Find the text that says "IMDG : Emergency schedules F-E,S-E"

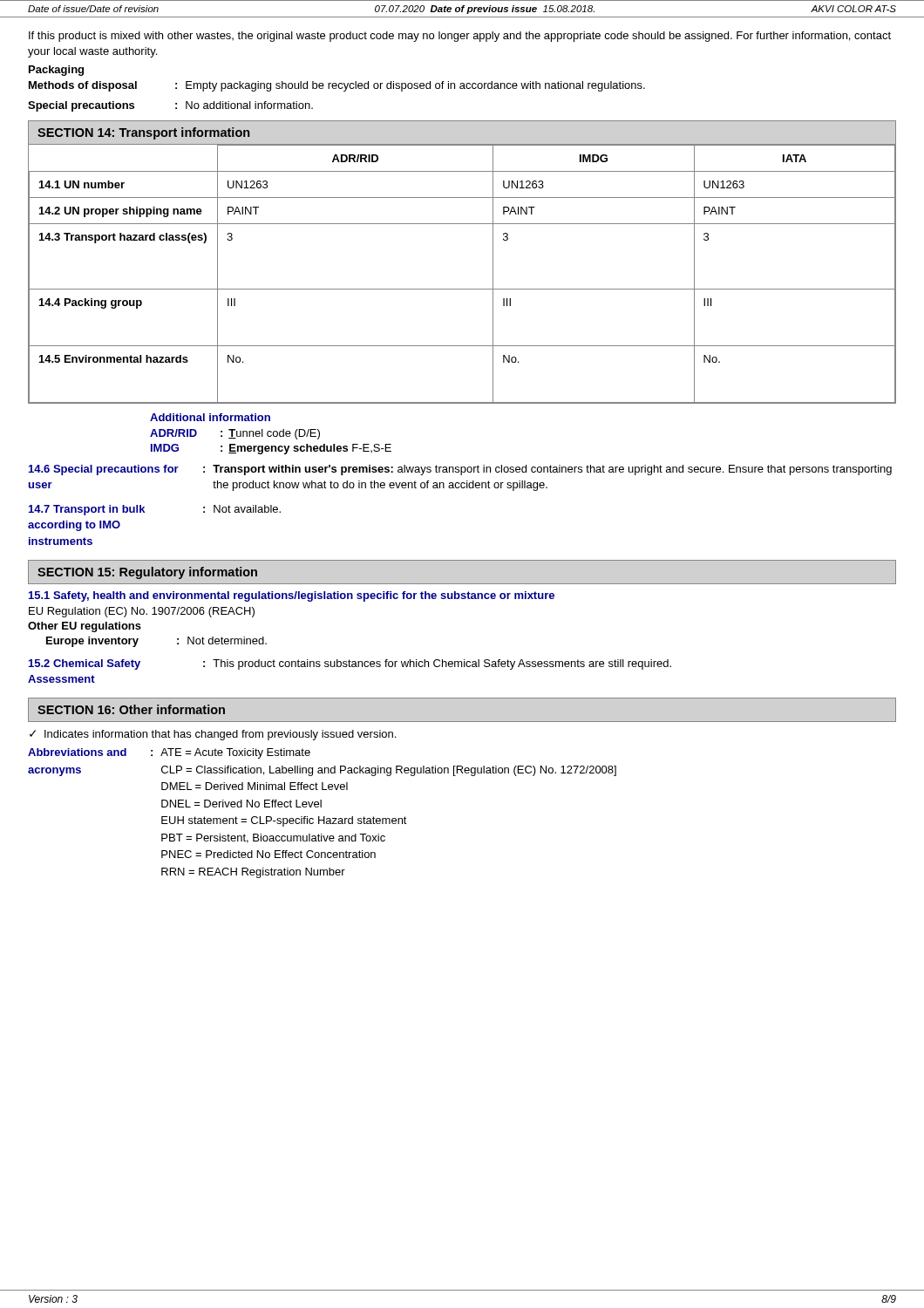(x=271, y=448)
